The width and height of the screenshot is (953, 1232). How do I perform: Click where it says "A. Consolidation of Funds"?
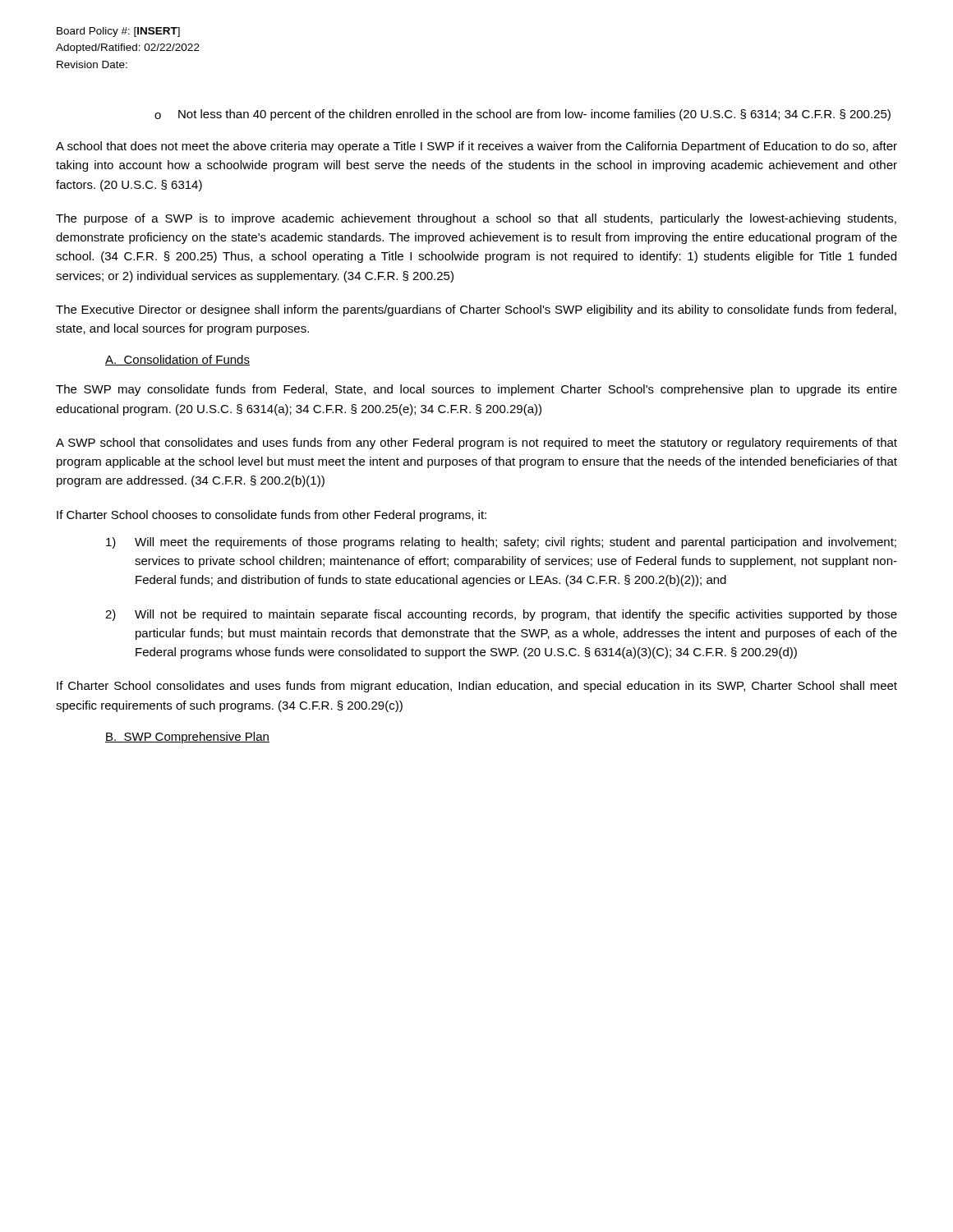pos(177,360)
